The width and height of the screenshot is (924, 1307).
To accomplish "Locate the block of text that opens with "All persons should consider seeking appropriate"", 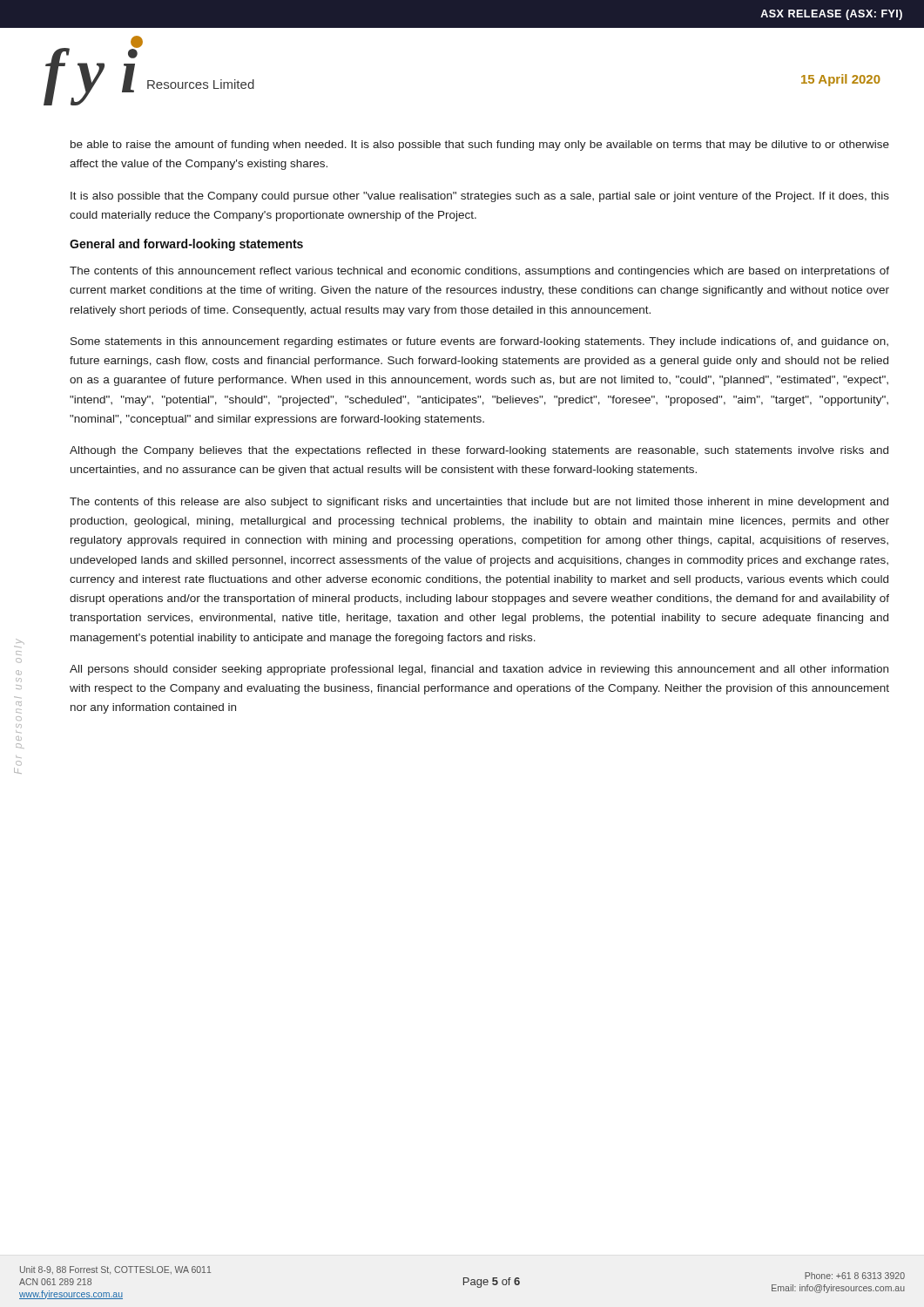I will [x=479, y=688].
